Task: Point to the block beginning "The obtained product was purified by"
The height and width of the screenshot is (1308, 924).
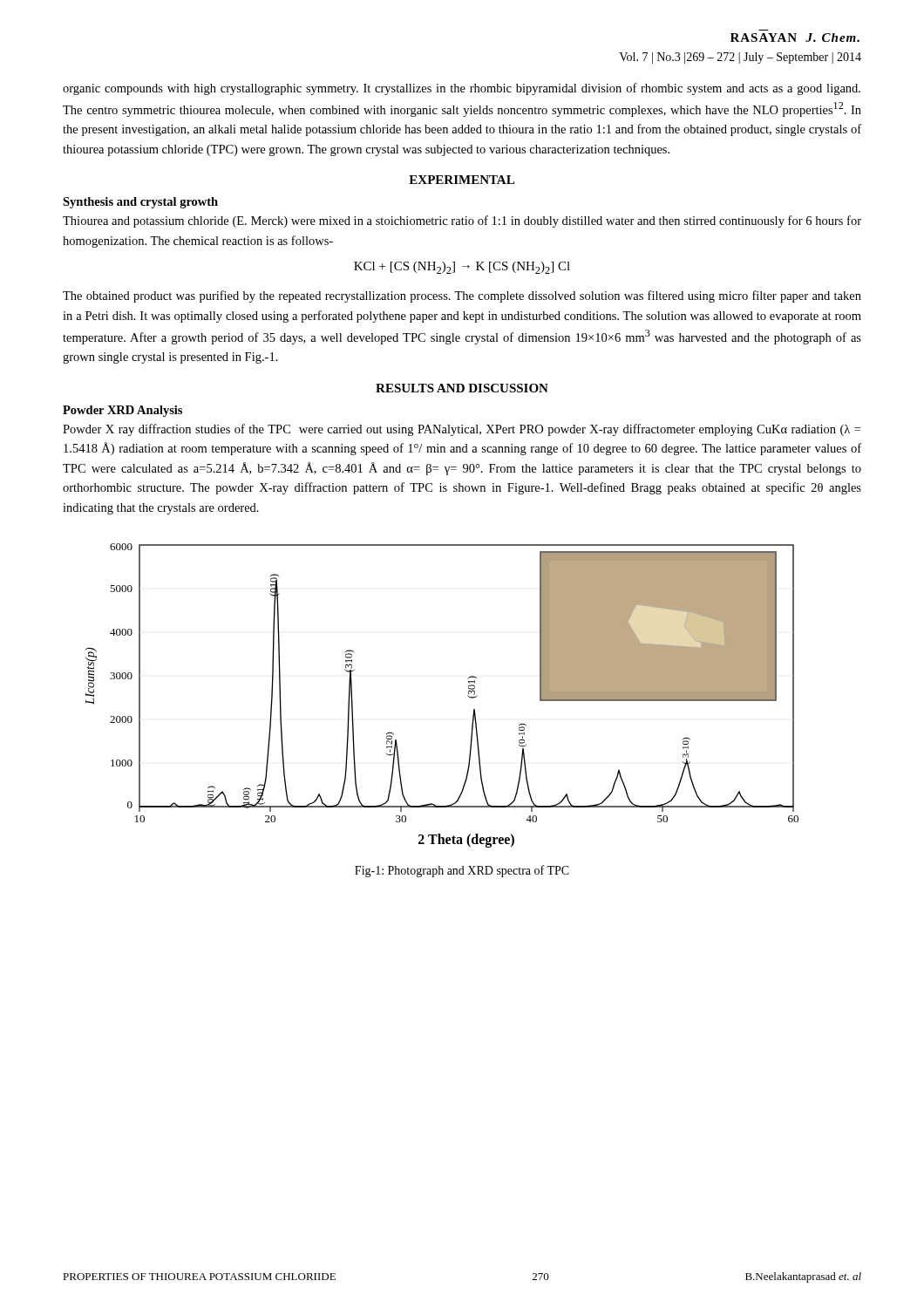Action: tap(462, 326)
